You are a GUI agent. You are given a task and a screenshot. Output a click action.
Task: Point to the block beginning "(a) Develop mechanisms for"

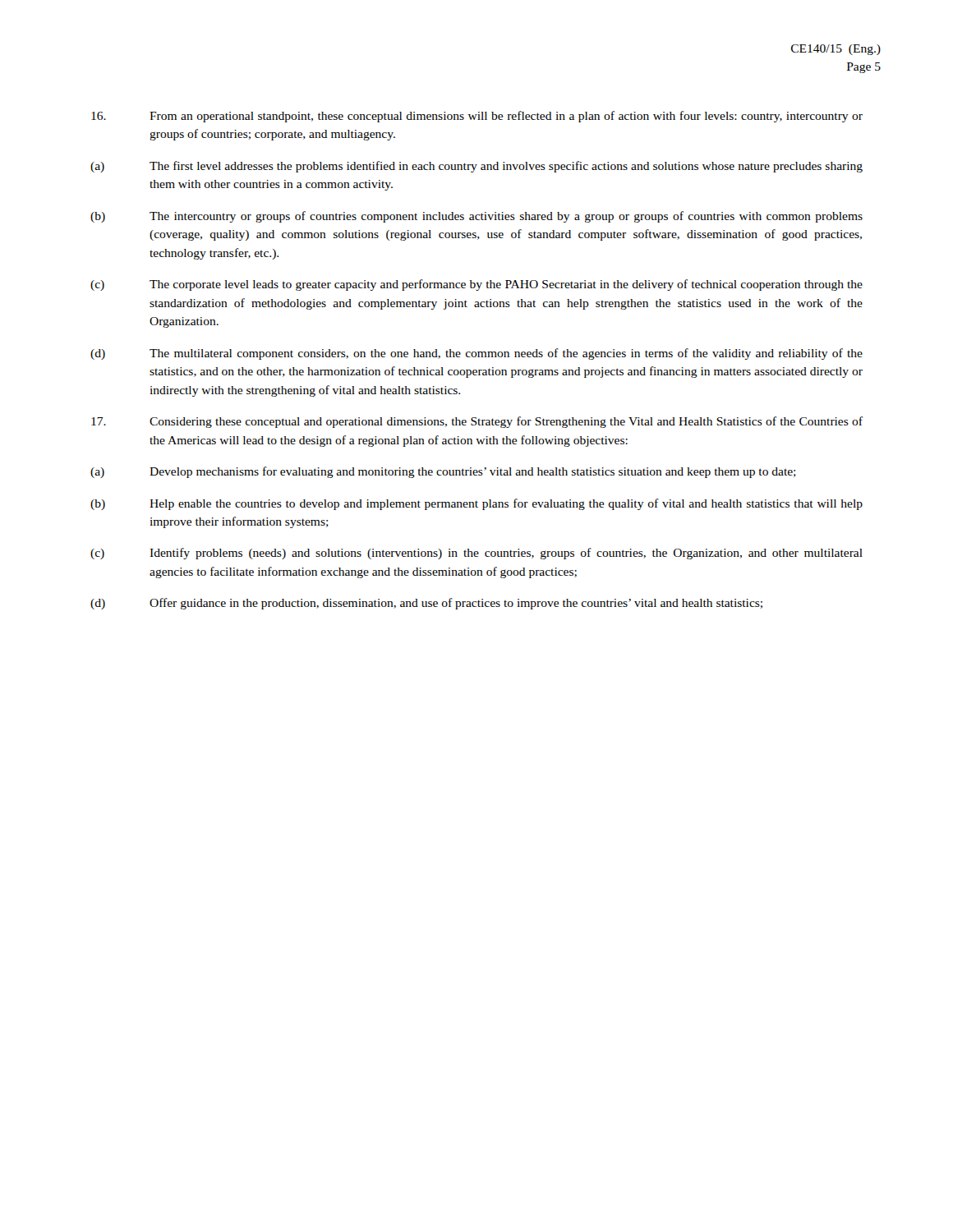(476, 472)
